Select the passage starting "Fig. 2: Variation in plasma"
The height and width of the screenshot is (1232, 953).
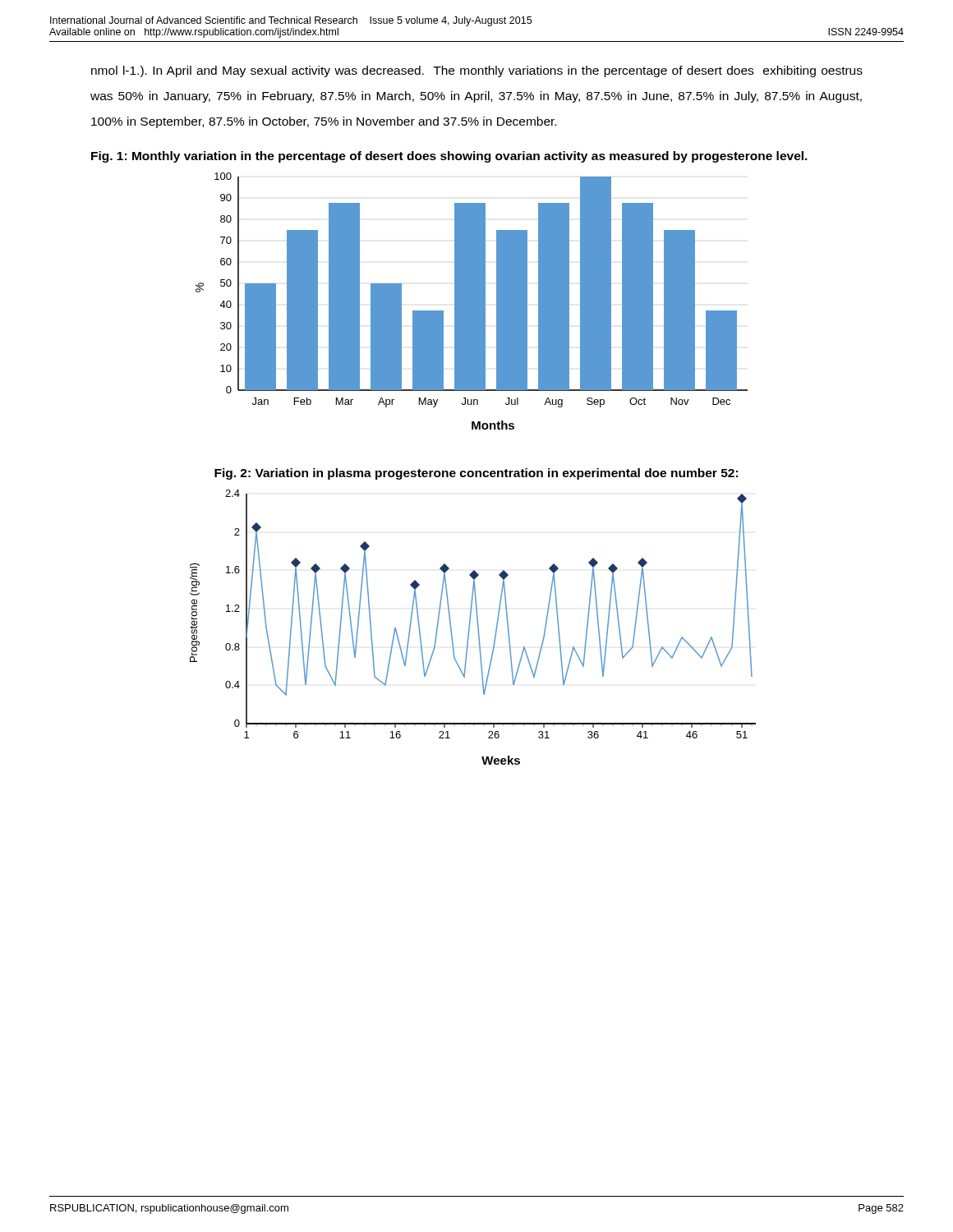point(476,473)
